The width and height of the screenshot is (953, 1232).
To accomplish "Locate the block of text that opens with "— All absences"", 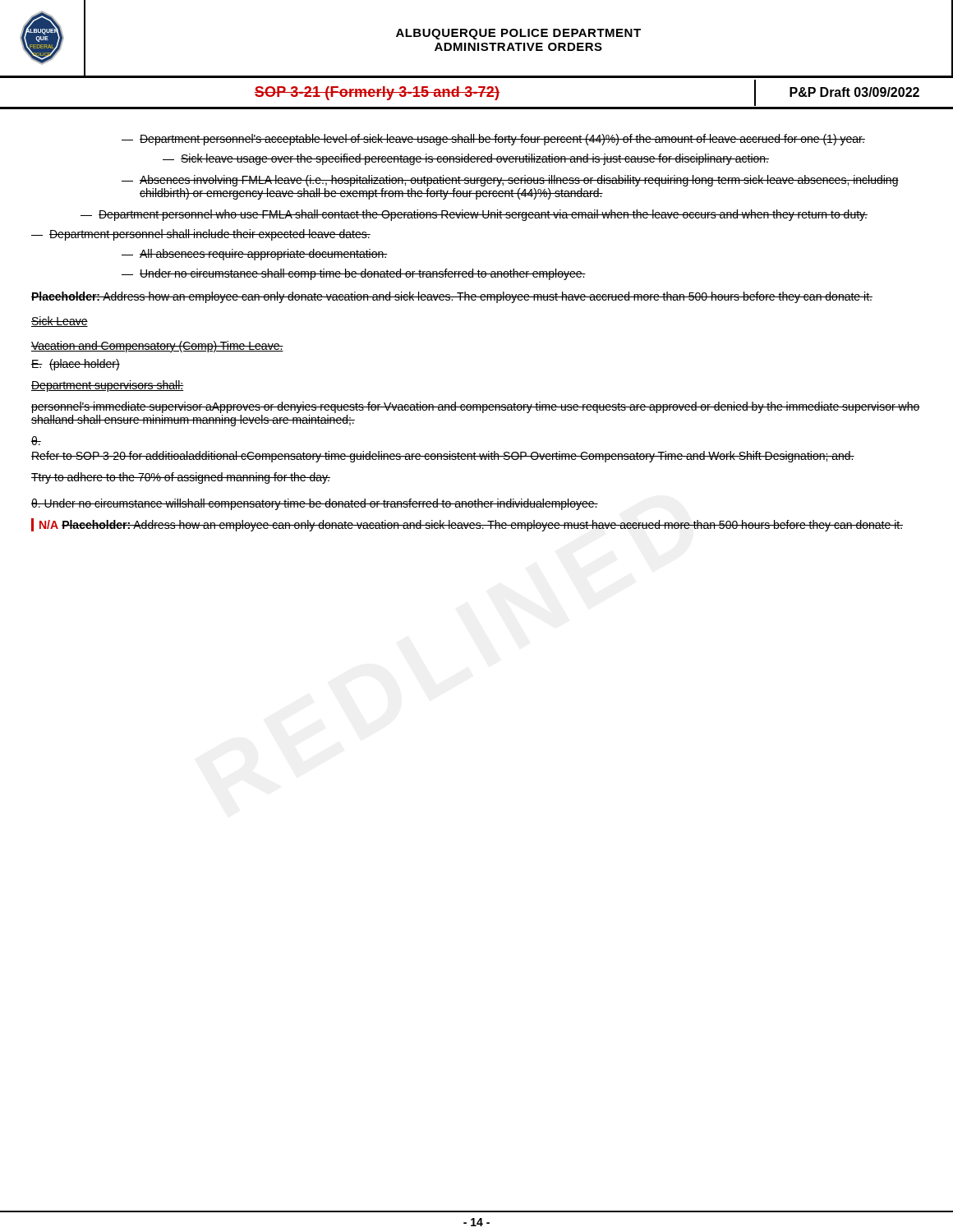I will [x=254, y=255].
